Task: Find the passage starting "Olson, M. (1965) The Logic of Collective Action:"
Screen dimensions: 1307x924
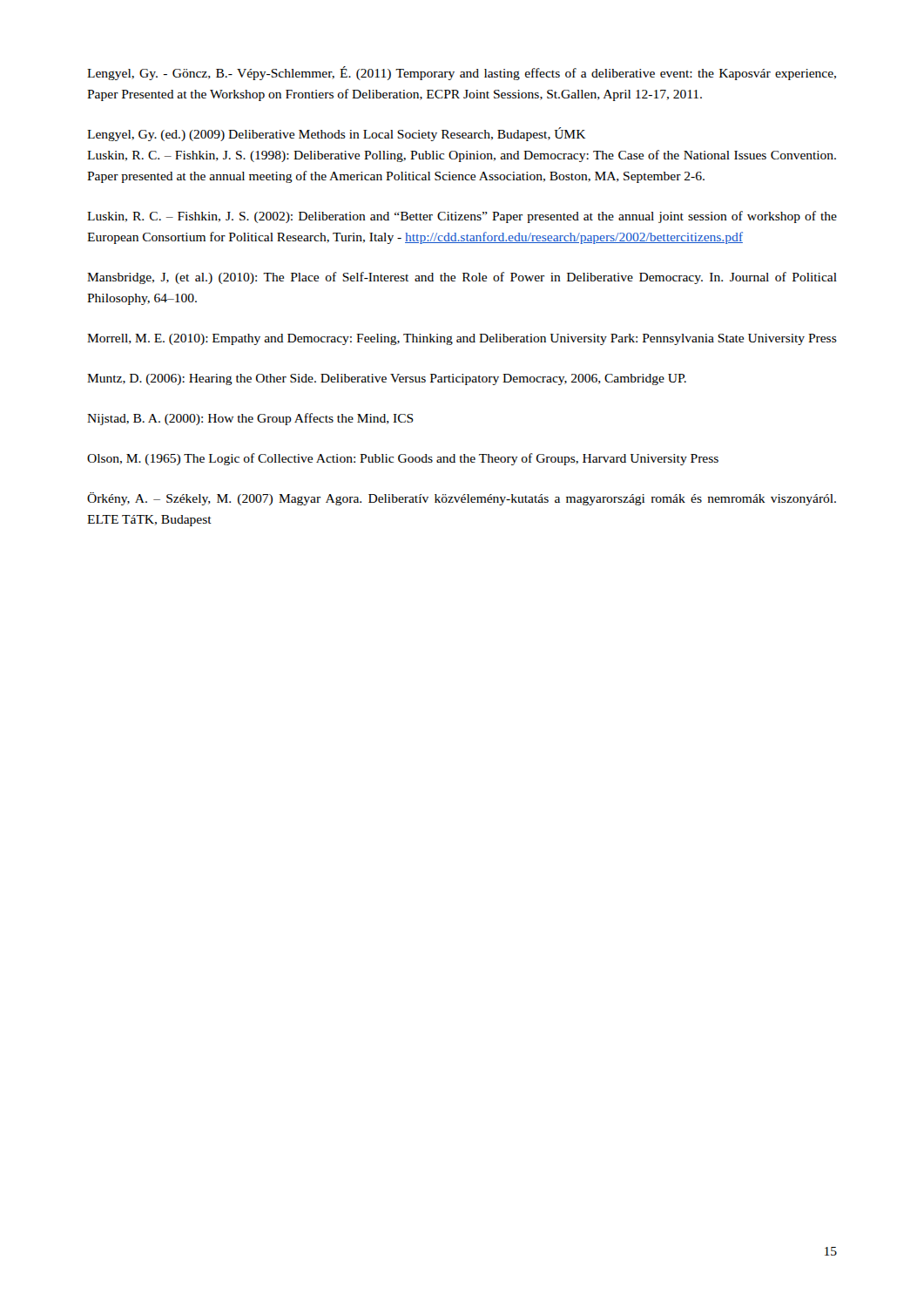Action: coord(403,458)
